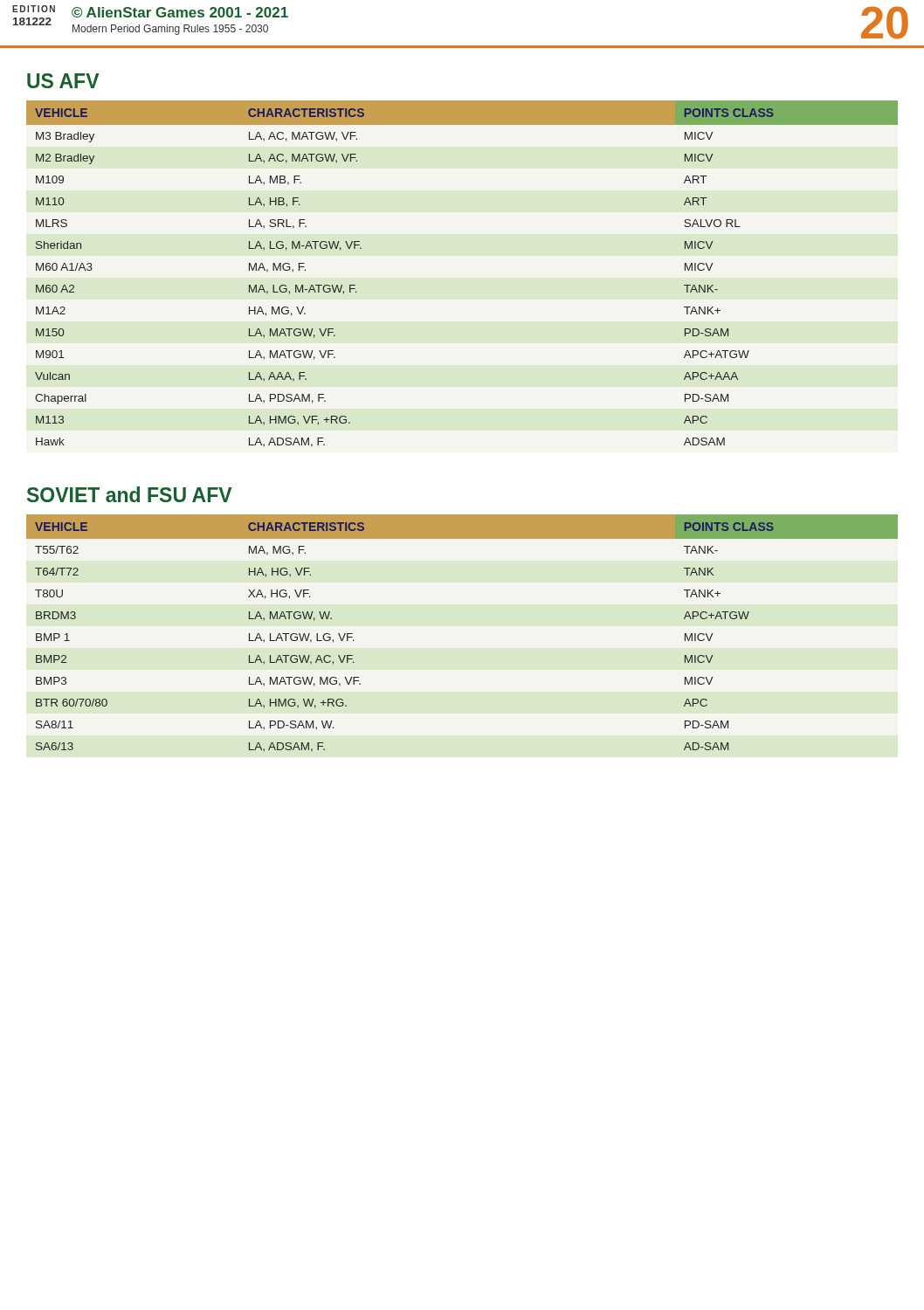Select the table that reads "LA, AC, MATGW, VF."
This screenshot has width=924, height=1310.
coord(462,276)
